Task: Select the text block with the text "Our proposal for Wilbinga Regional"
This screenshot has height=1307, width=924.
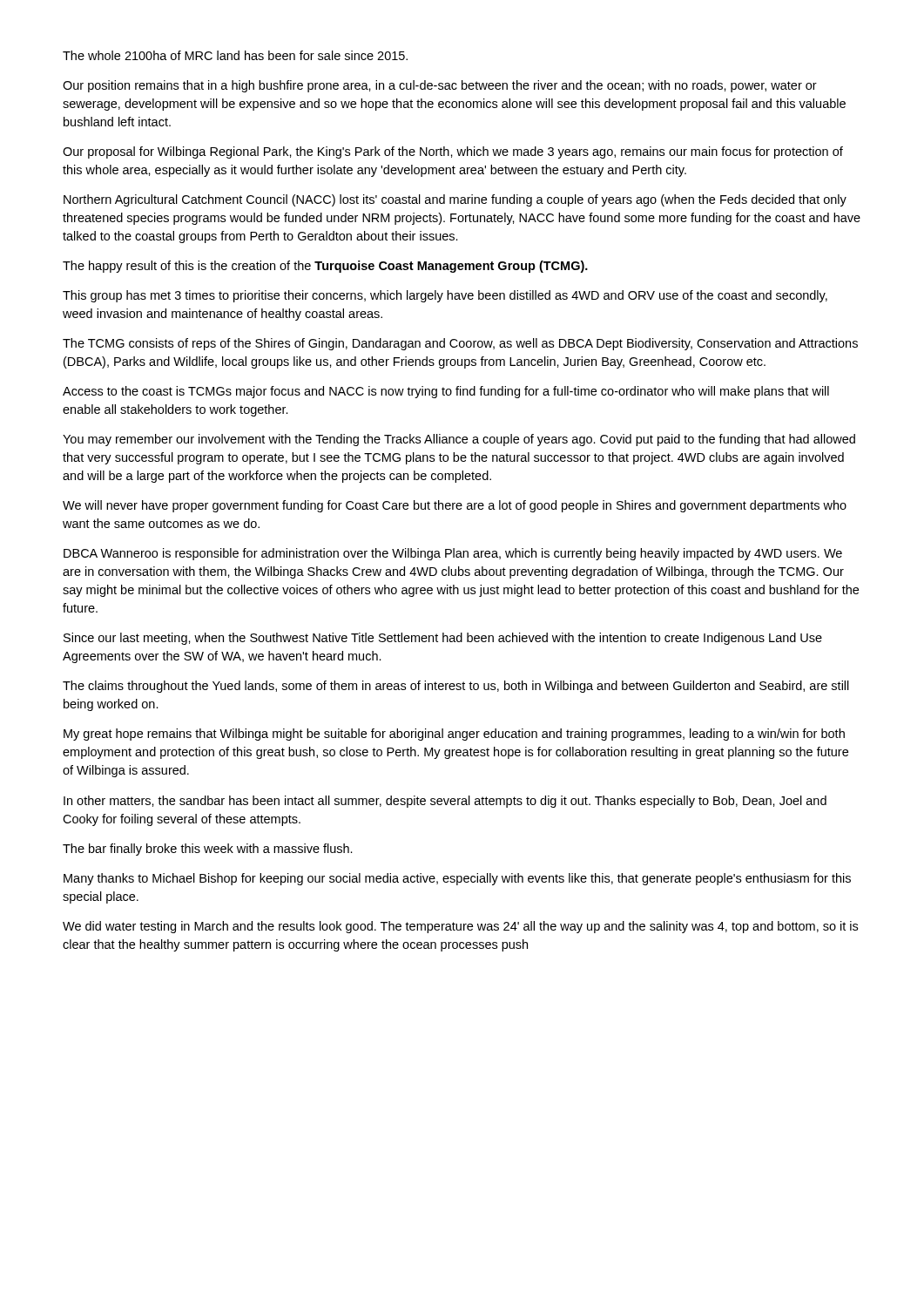Action: 453,161
